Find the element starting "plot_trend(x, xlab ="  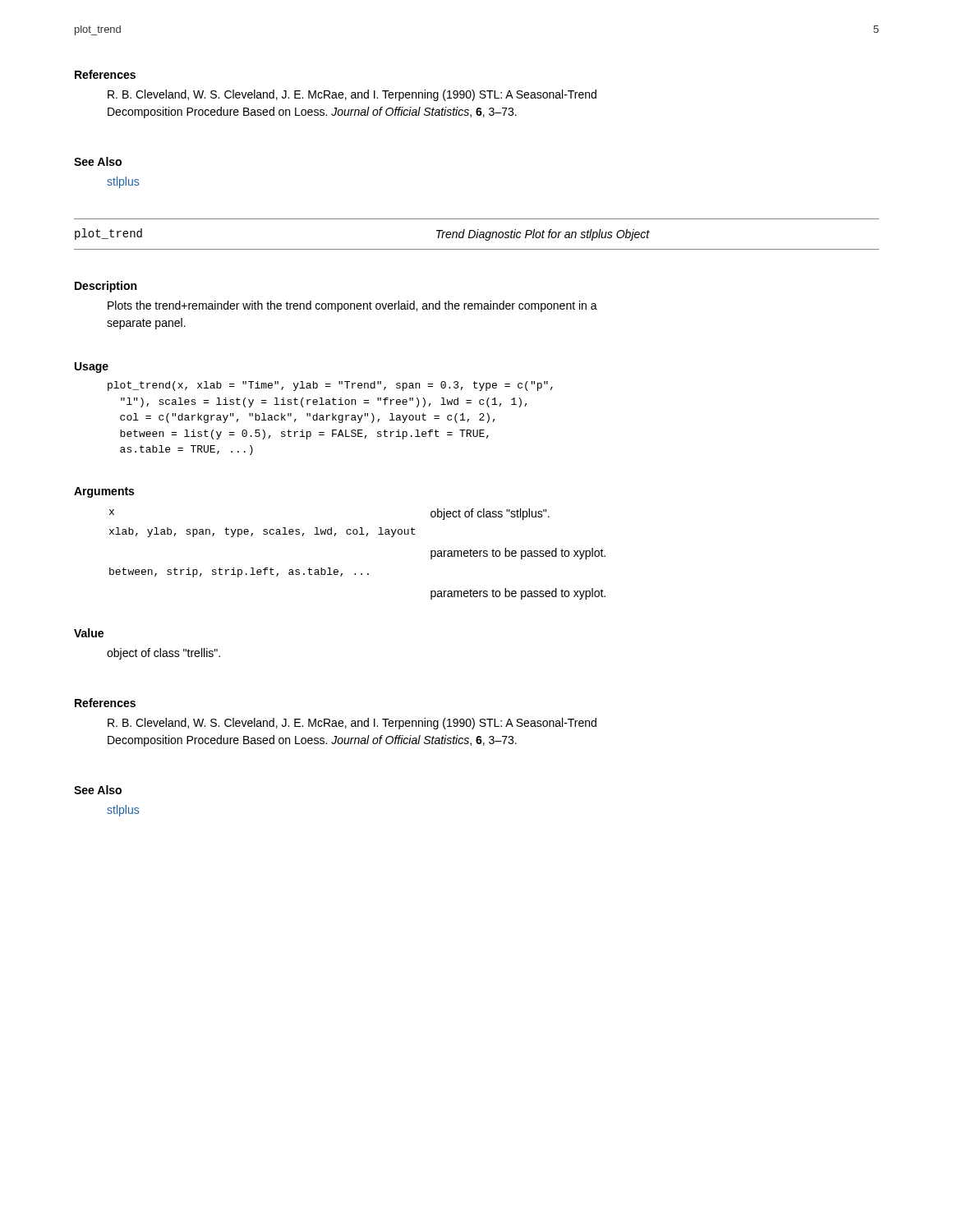331,418
